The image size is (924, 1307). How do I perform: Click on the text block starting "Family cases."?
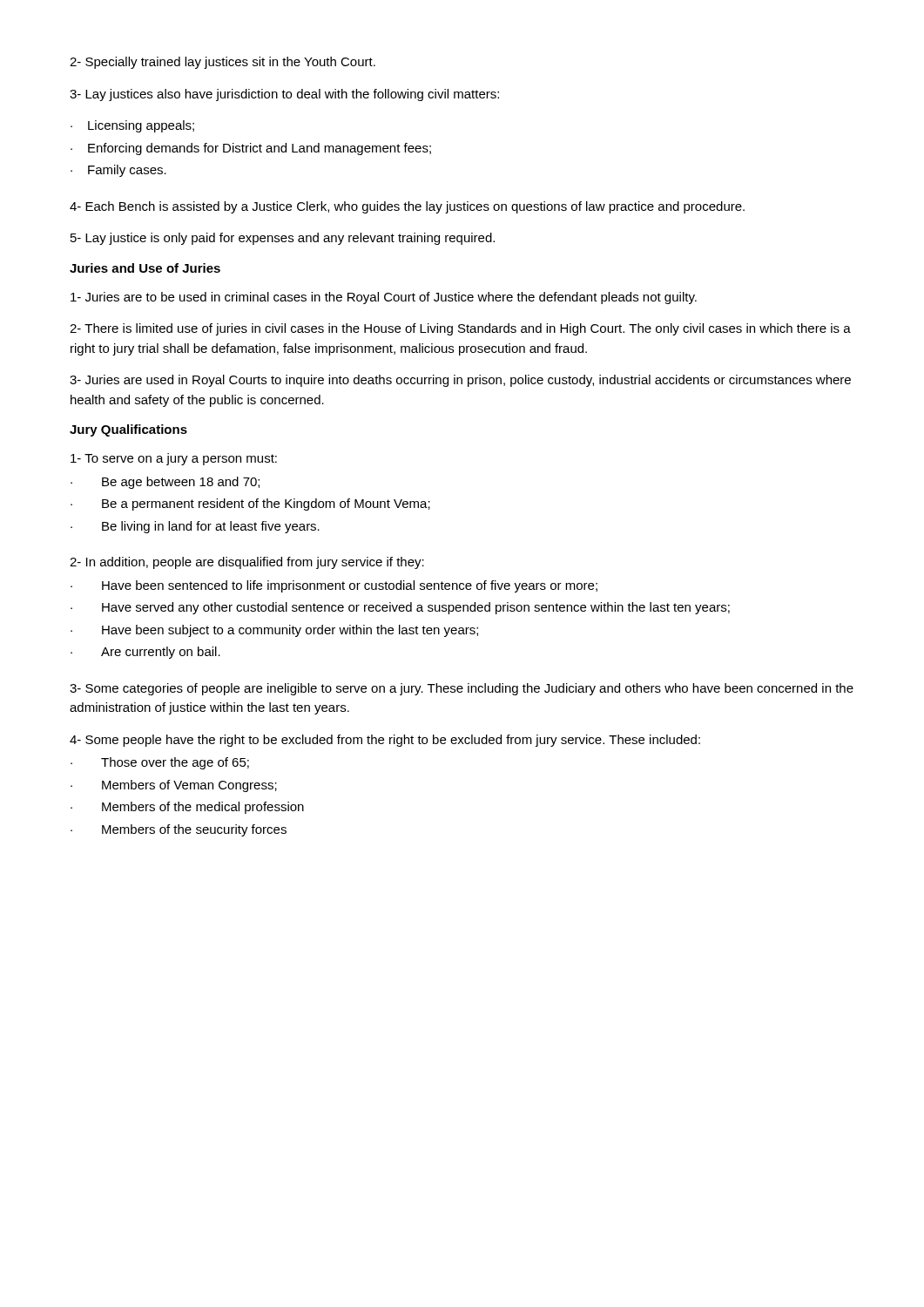[x=127, y=169]
